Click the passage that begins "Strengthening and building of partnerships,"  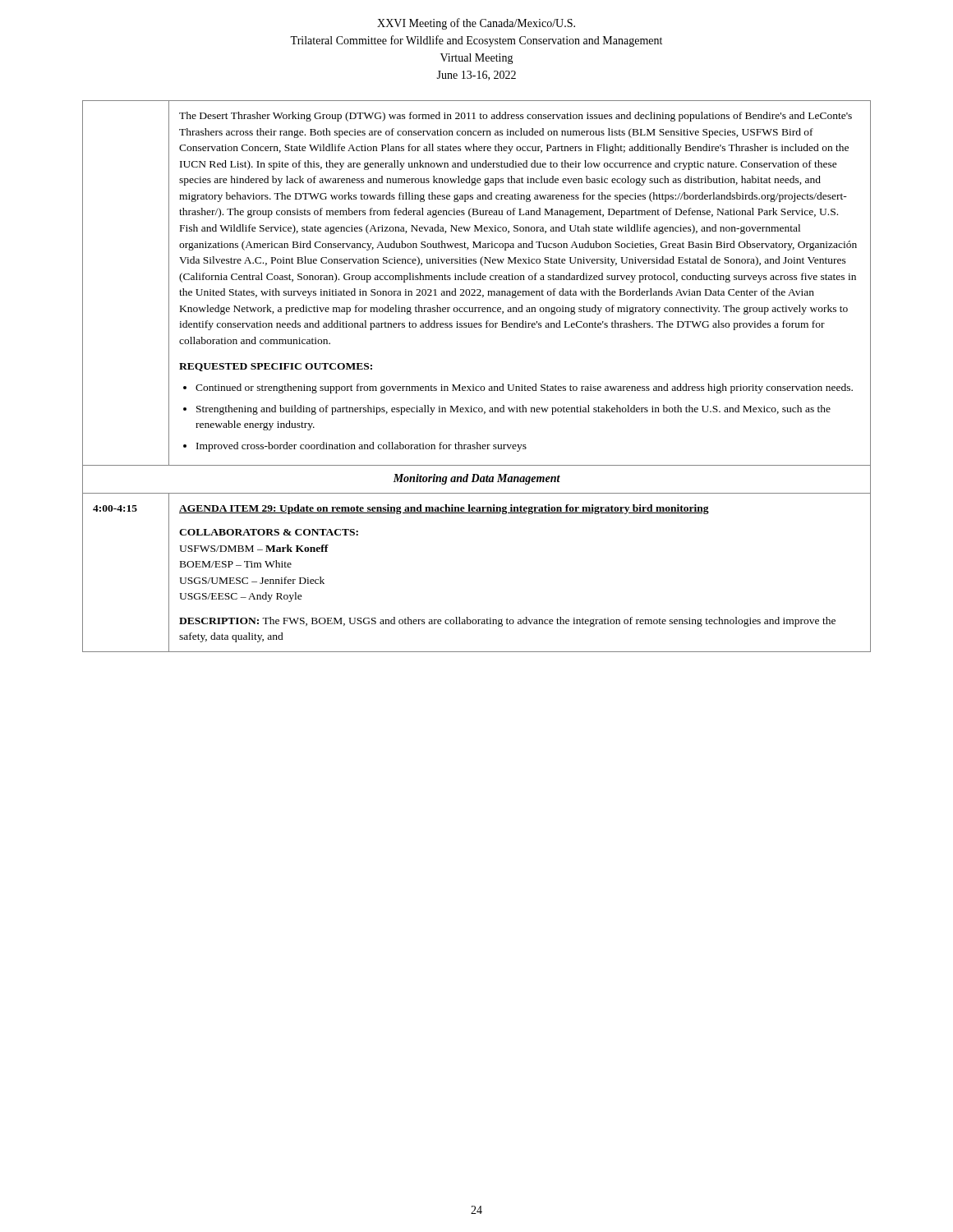pyautogui.click(x=513, y=416)
